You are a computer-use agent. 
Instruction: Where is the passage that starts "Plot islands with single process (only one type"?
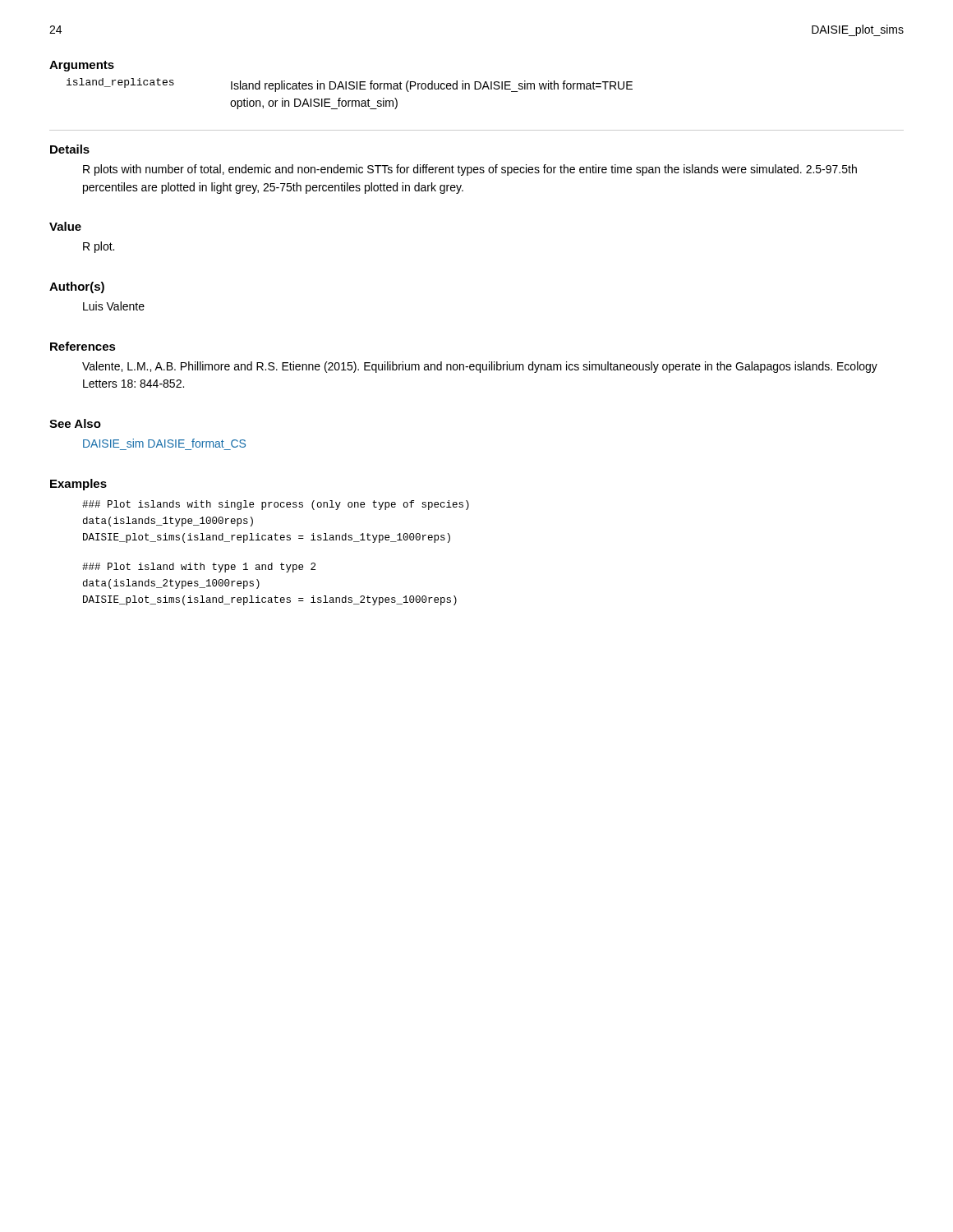pos(276,505)
